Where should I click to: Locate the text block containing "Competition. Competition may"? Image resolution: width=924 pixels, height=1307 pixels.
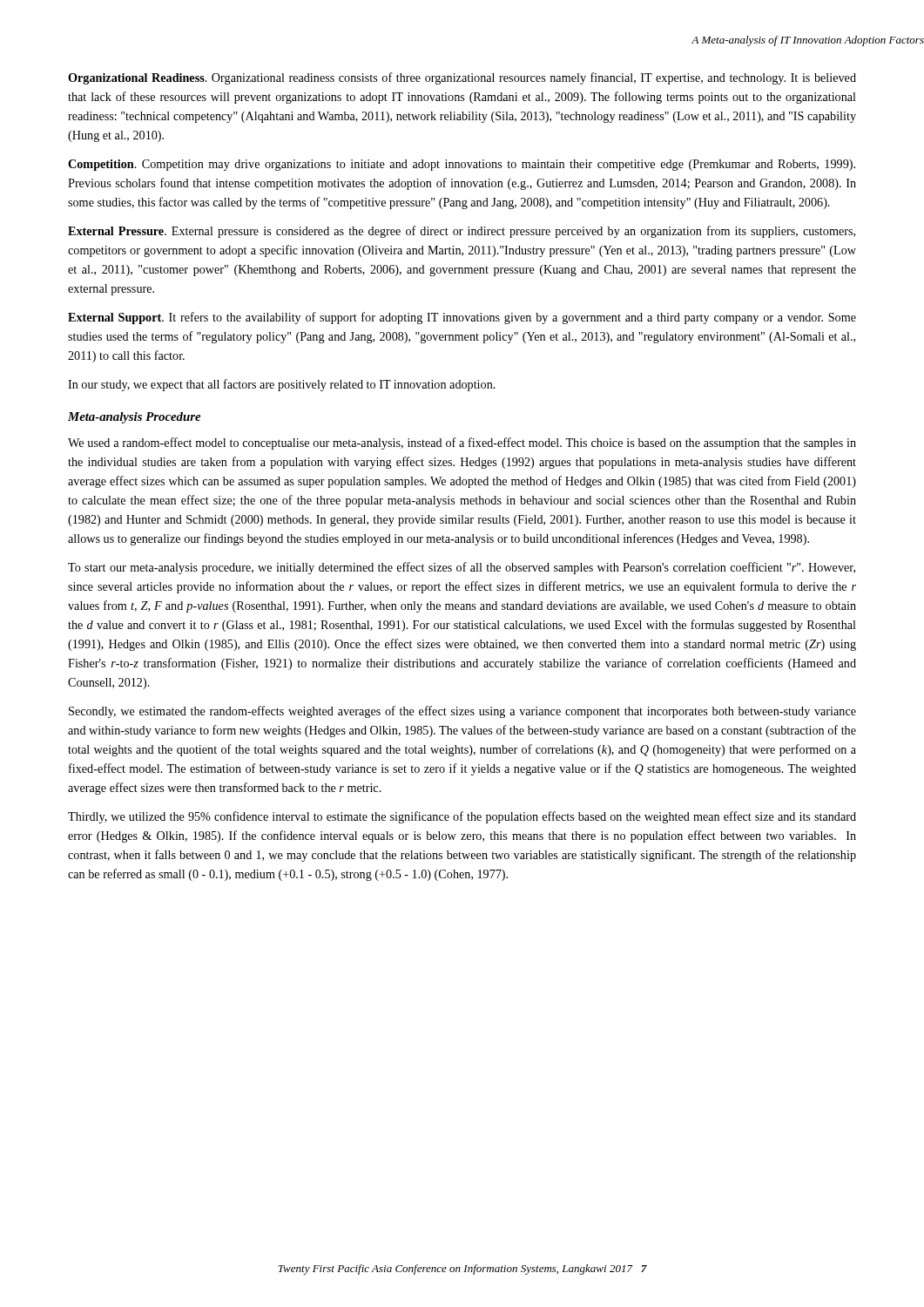(462, 183)
